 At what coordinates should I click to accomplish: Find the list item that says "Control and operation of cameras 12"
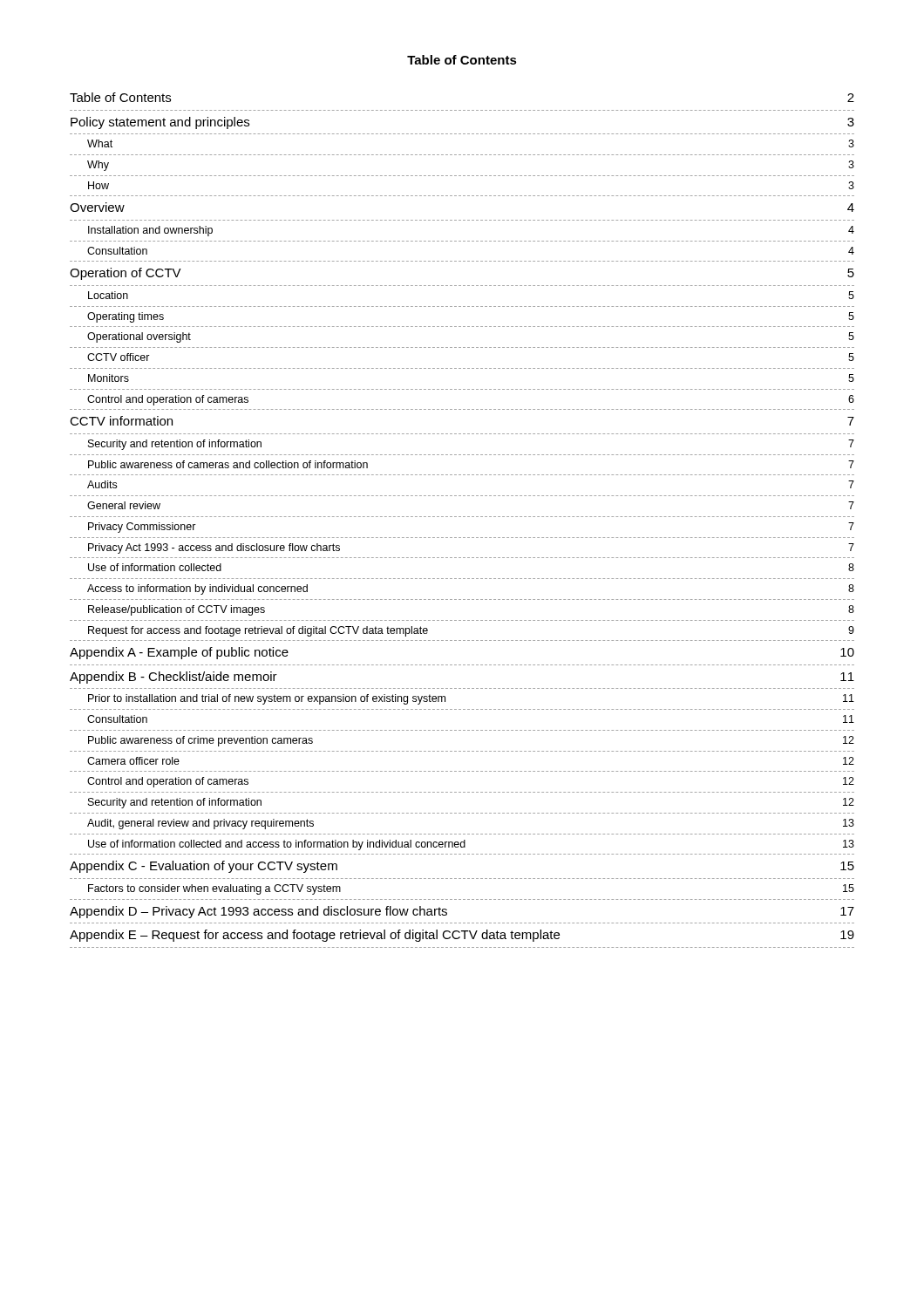pos(462,782)
